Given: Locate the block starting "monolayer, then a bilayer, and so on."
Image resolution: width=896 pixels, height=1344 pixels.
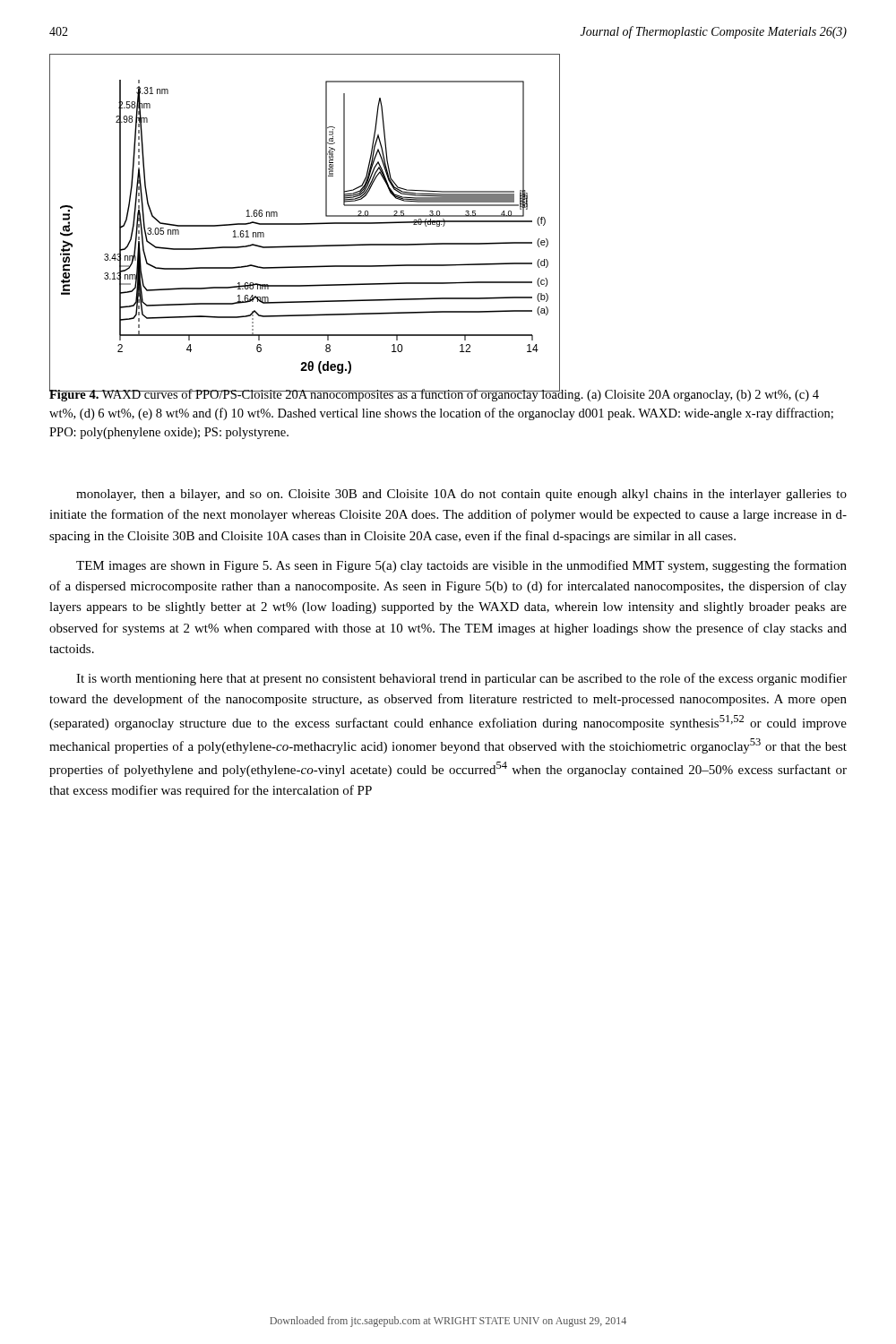Looking at the screenshot, I should click(448, 515).
